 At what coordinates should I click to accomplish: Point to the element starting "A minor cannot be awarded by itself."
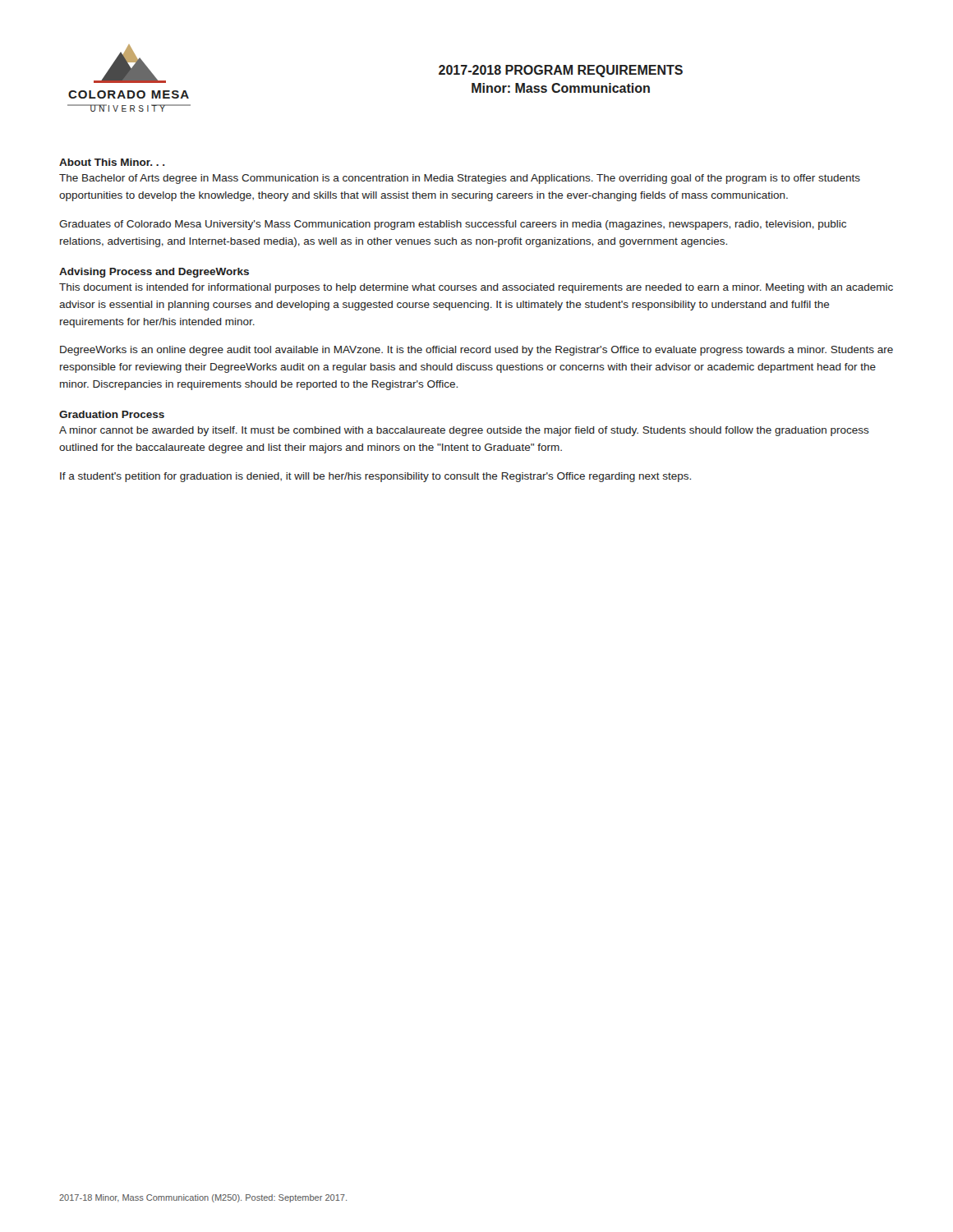464,439
